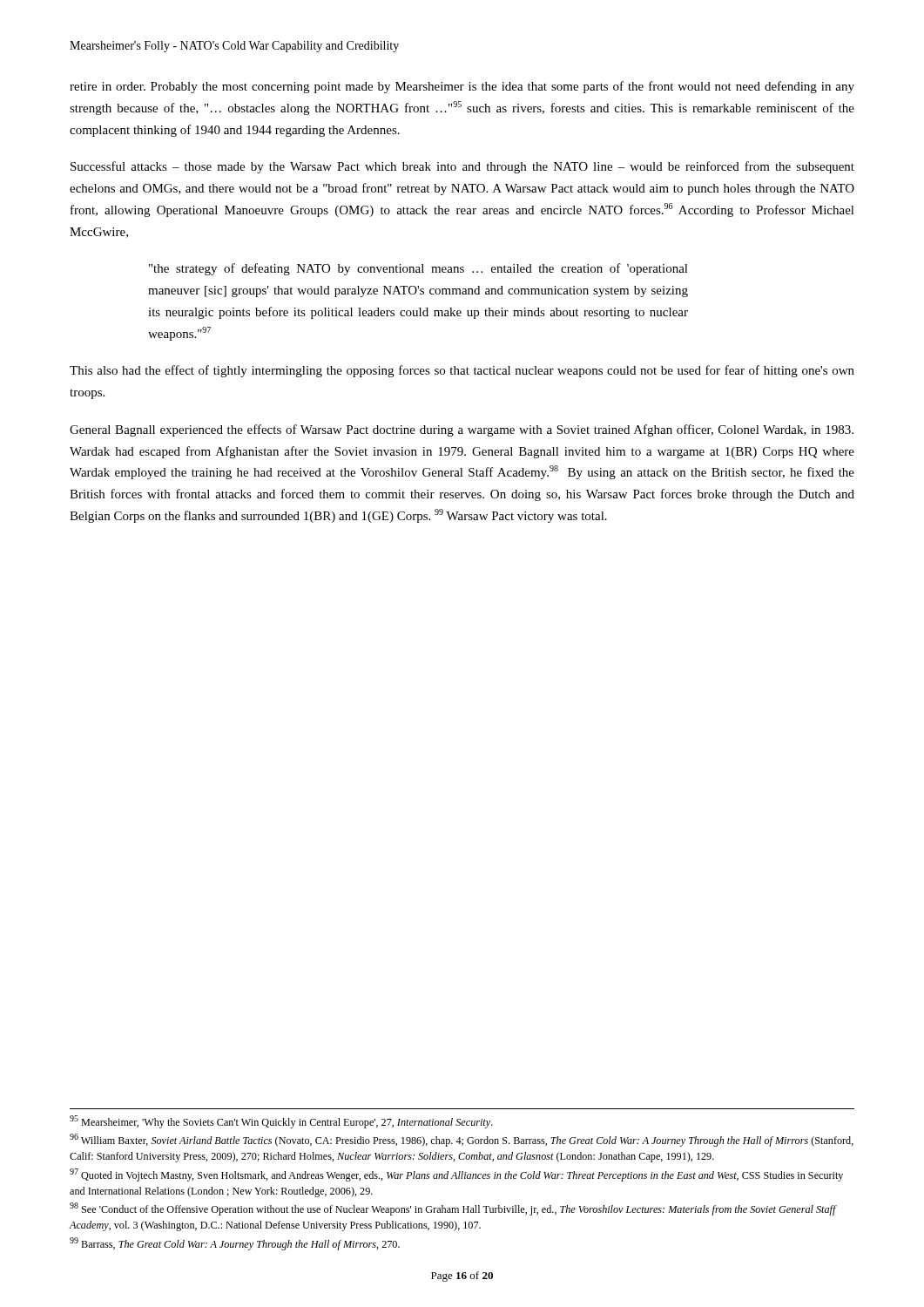The image size is (924, 1307).
Task: Click on the passage starting "retire in order. Probably the"
Action: click(462, 108)
